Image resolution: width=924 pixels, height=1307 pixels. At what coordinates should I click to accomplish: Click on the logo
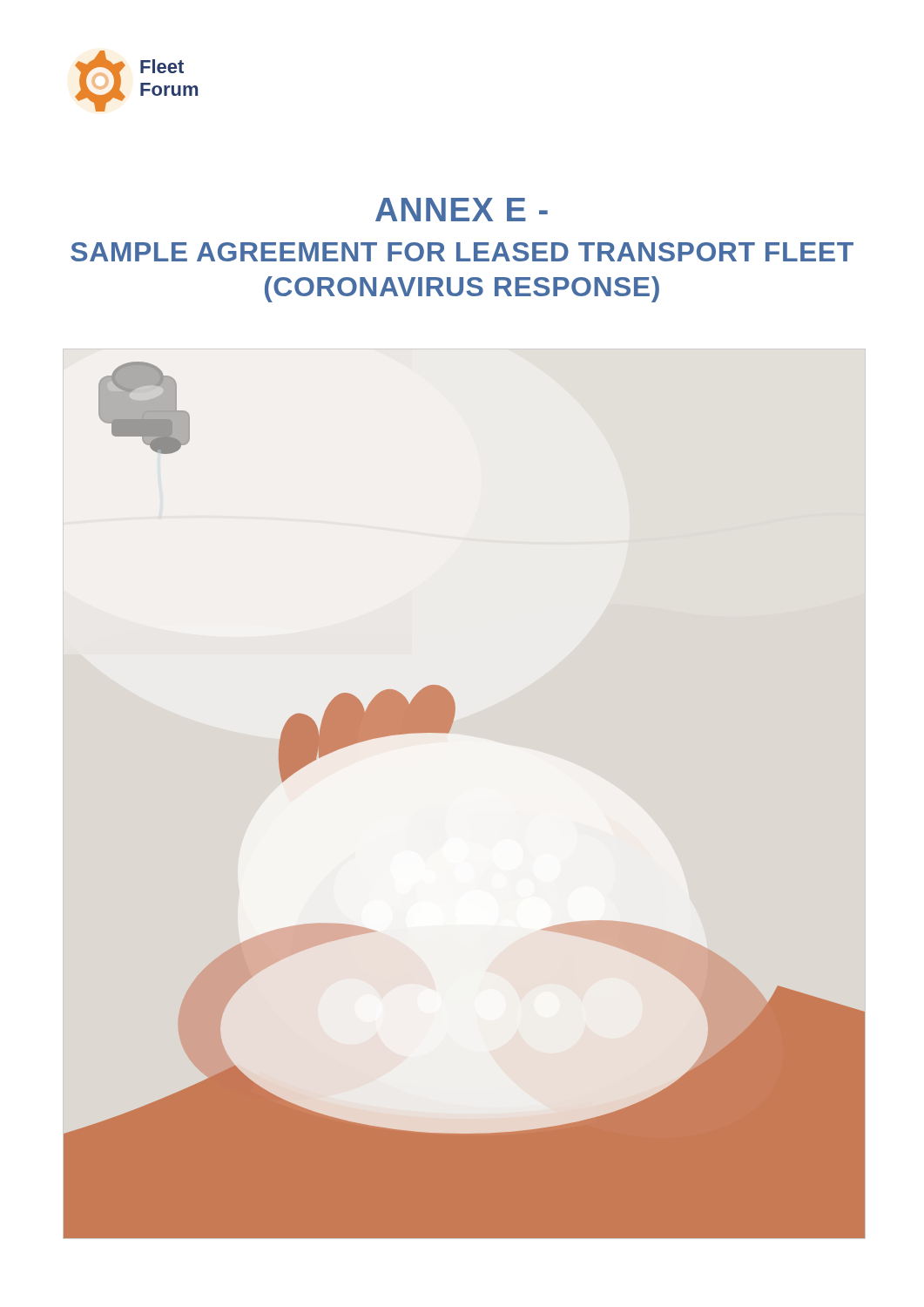135,81
